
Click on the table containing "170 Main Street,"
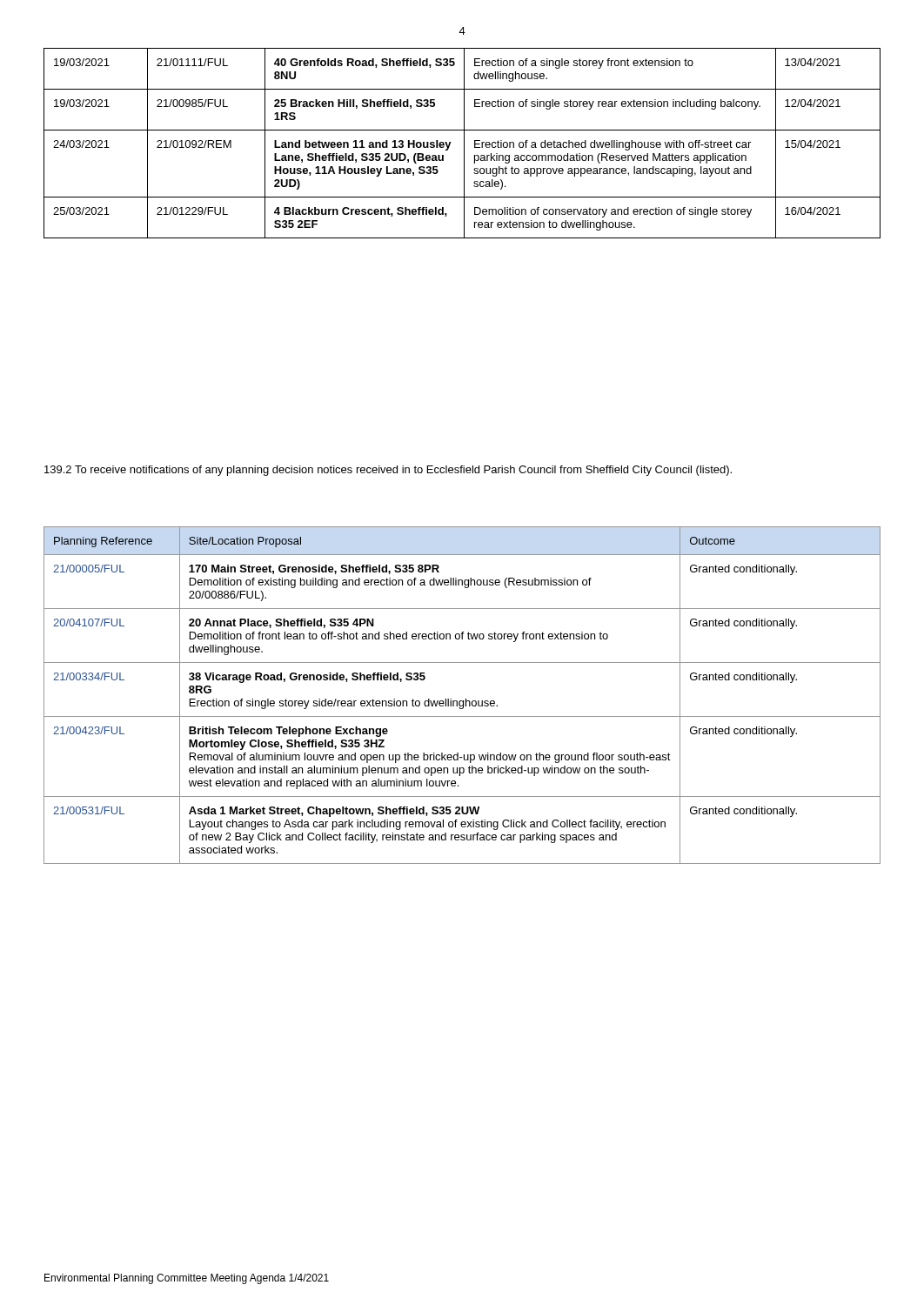[x=462, y=695]
